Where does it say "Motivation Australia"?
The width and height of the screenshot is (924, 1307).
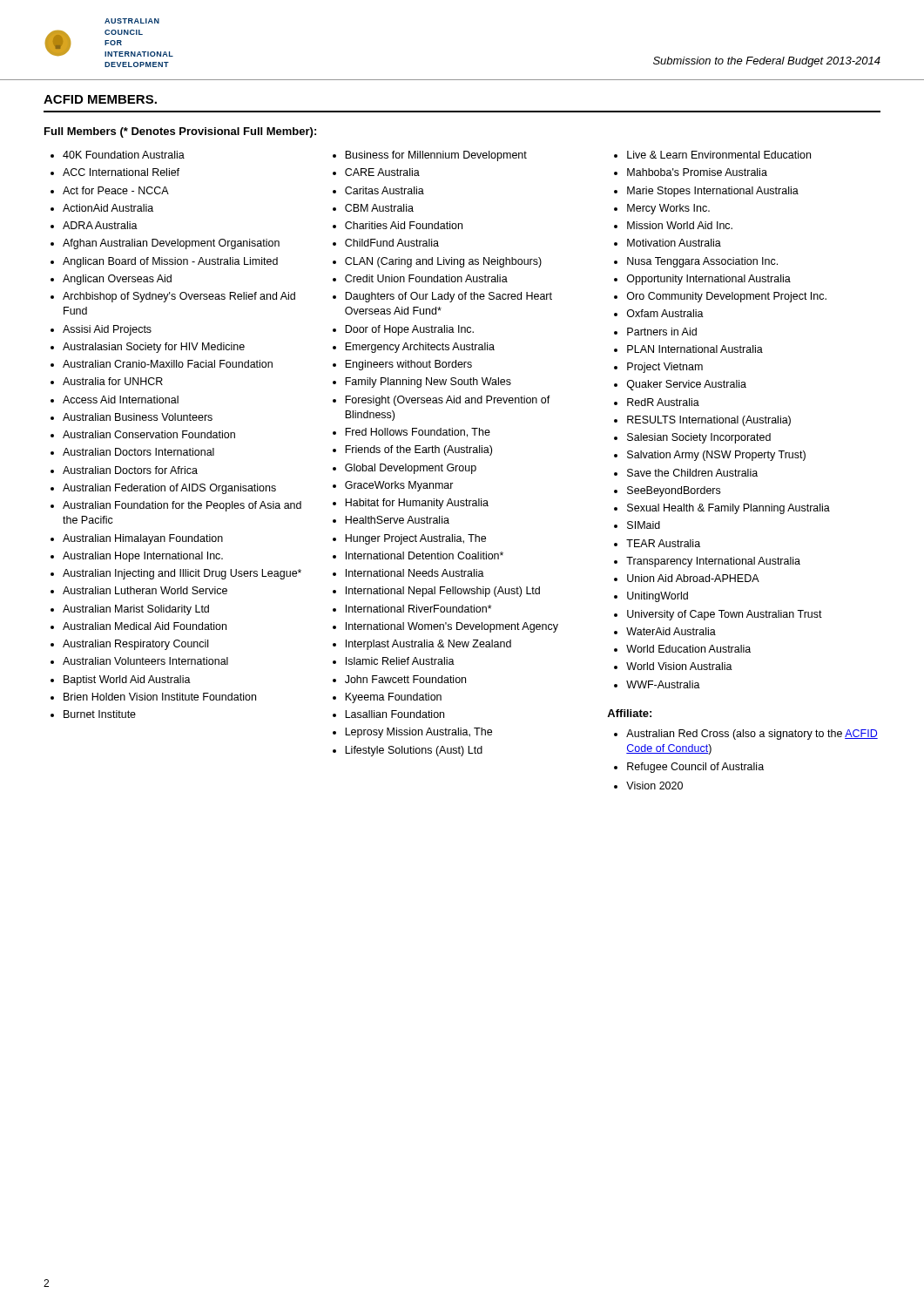pos(674,243)
